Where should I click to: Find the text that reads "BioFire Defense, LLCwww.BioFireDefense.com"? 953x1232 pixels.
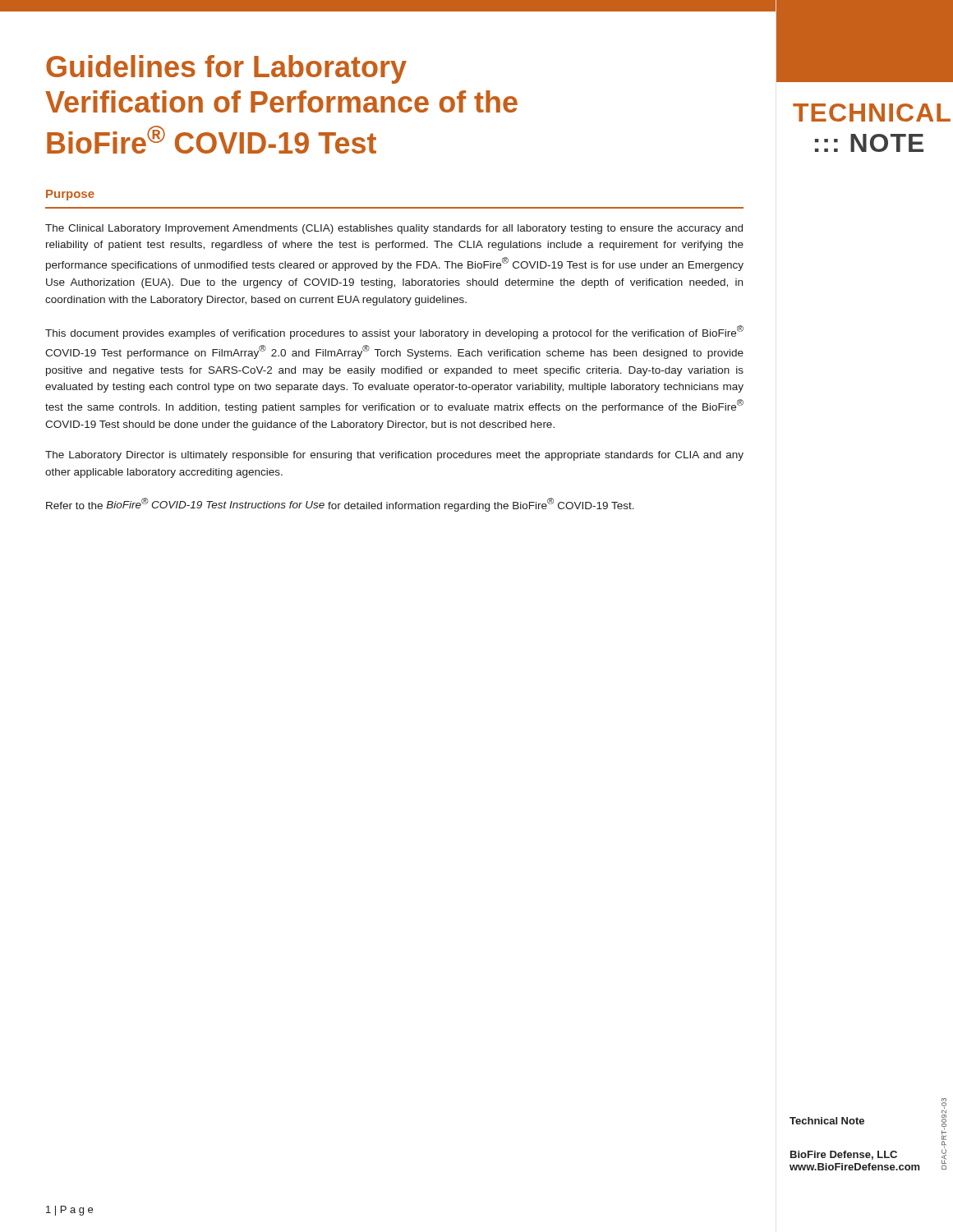855,1161
